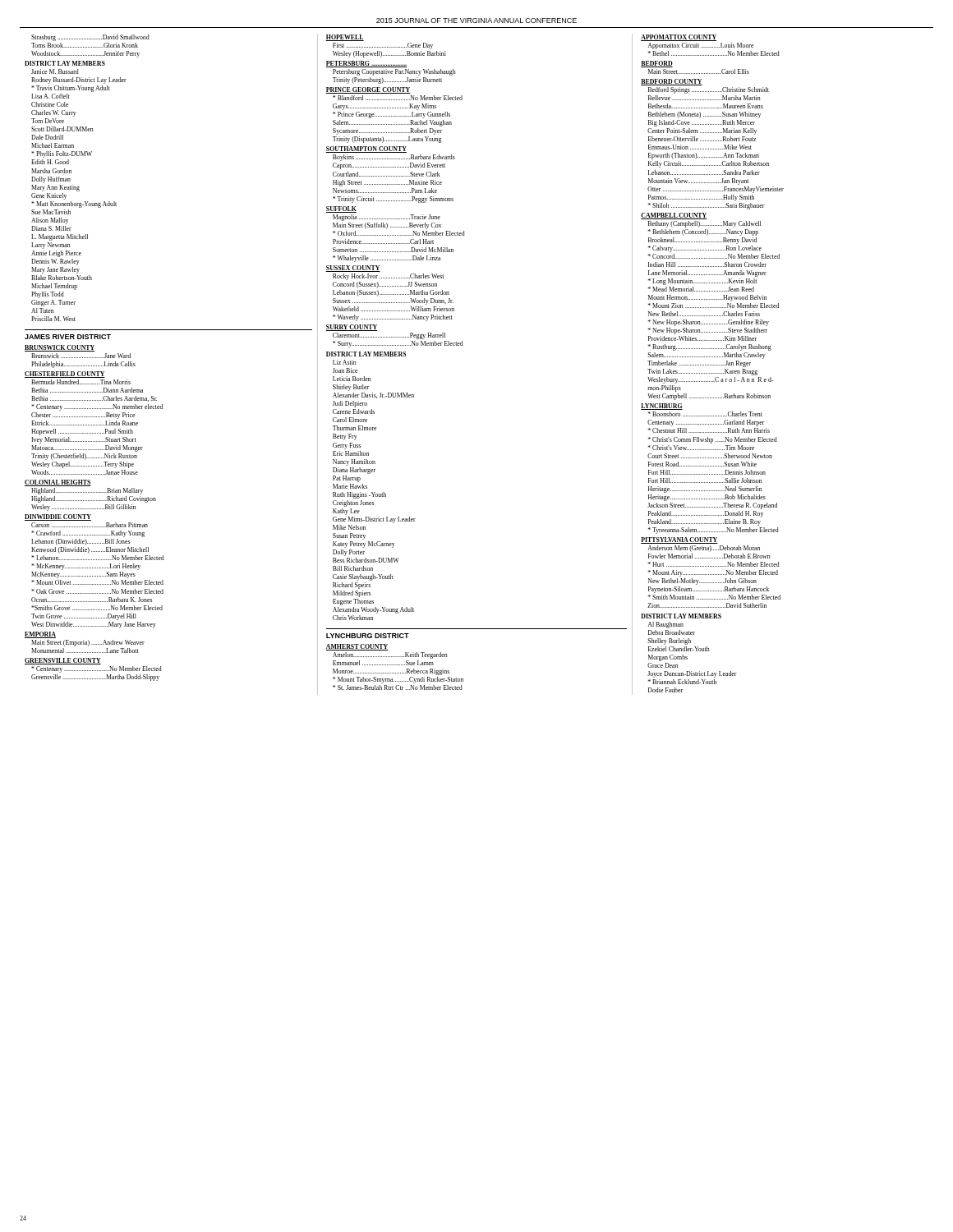Select the text block containing "APPOMATTOX COUNTY Appomattox Circuit ............Louis Moore"

679,38
